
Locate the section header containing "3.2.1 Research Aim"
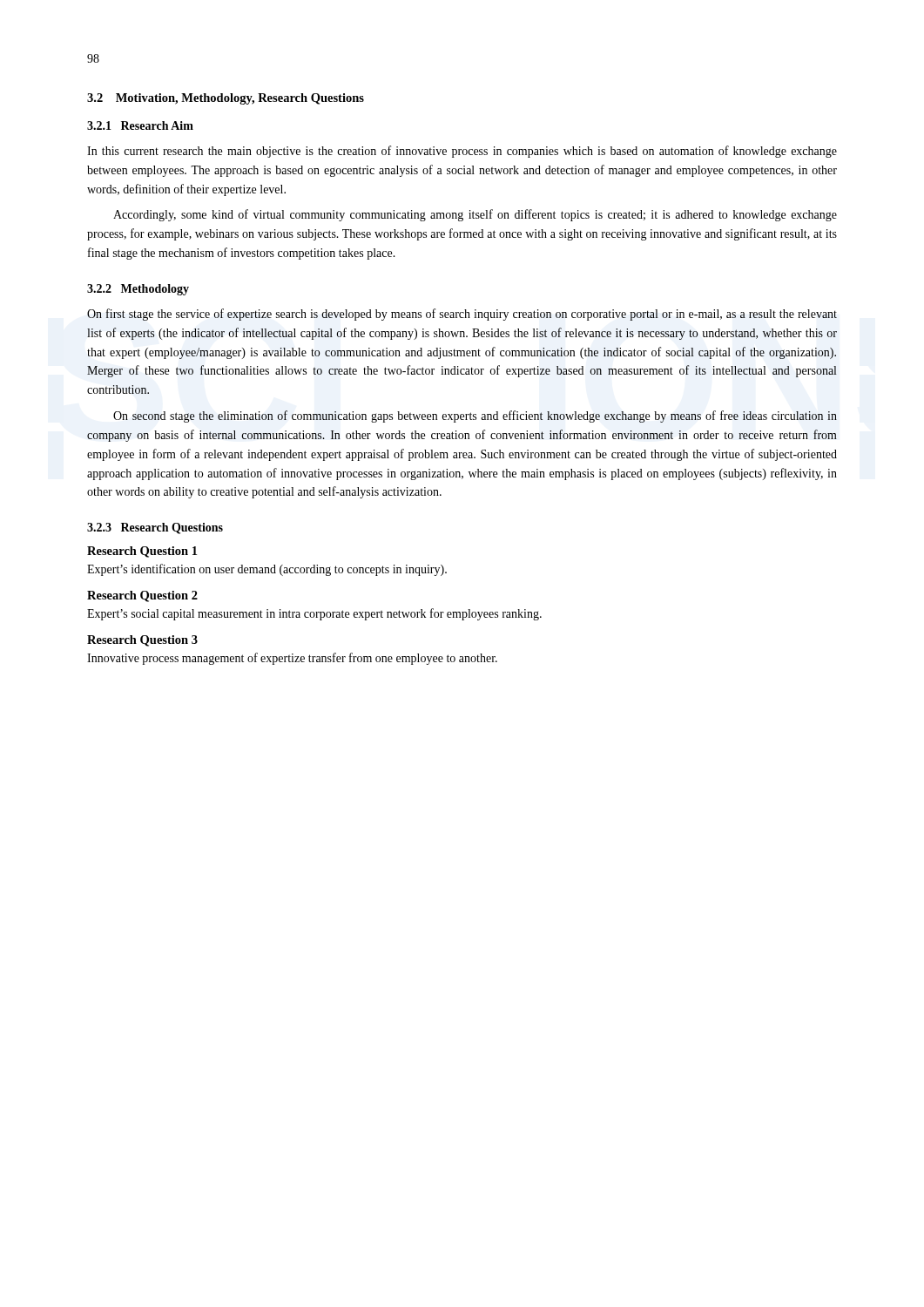click(140, 126)
